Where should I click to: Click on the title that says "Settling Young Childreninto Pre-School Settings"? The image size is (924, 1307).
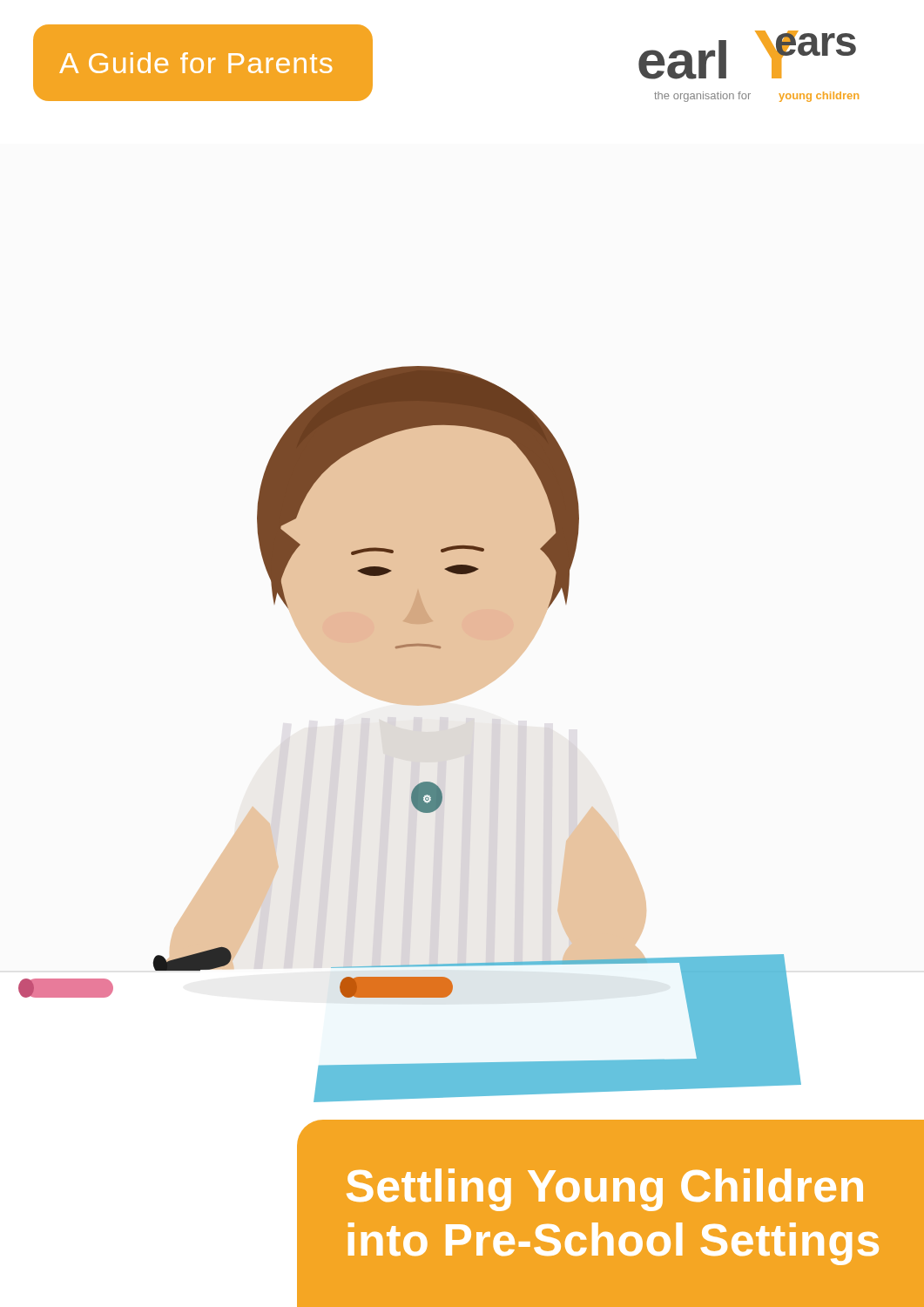613,1213
